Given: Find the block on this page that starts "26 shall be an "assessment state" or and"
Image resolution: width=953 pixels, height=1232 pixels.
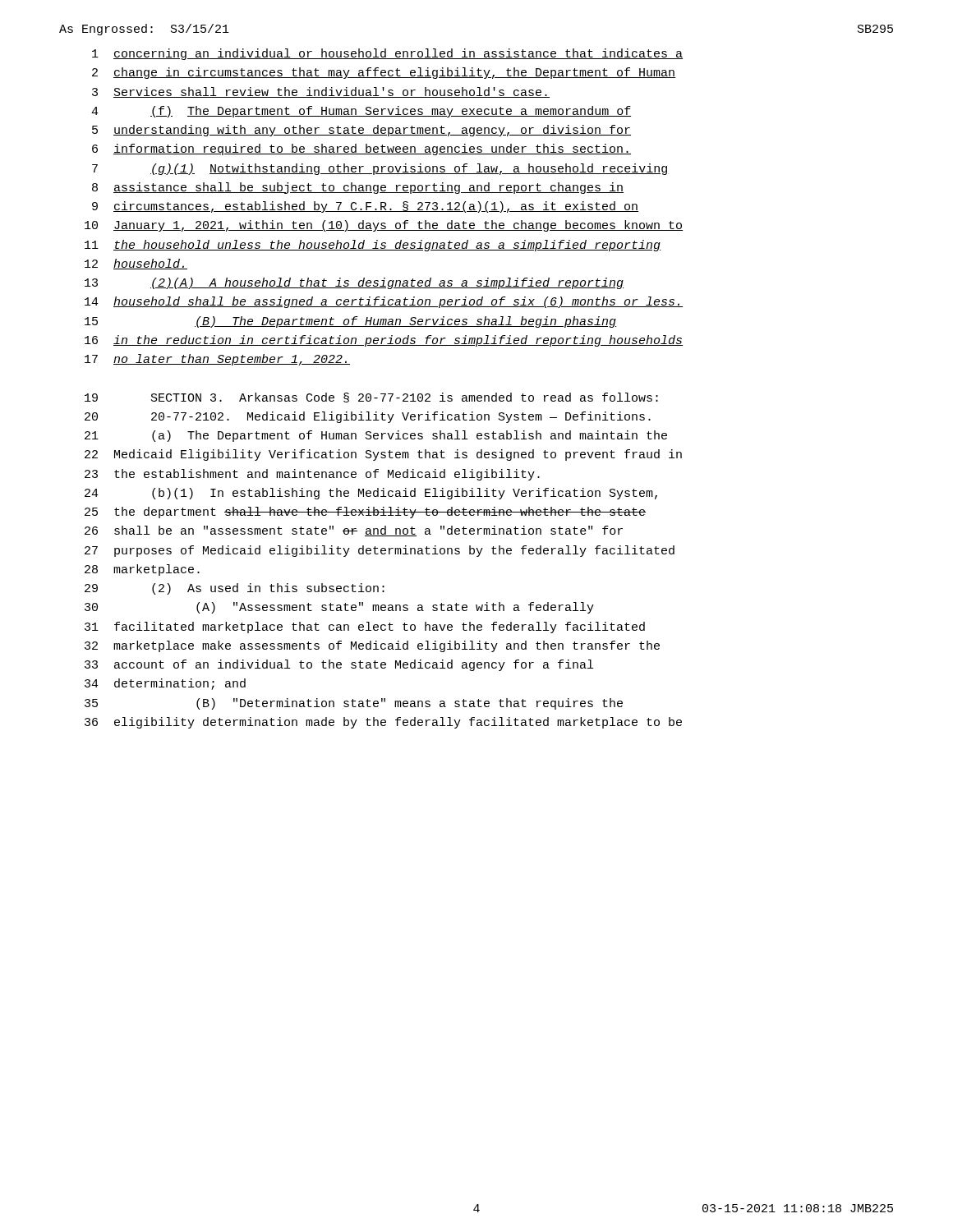Looking at the screenshot, I should pos(476,532).
